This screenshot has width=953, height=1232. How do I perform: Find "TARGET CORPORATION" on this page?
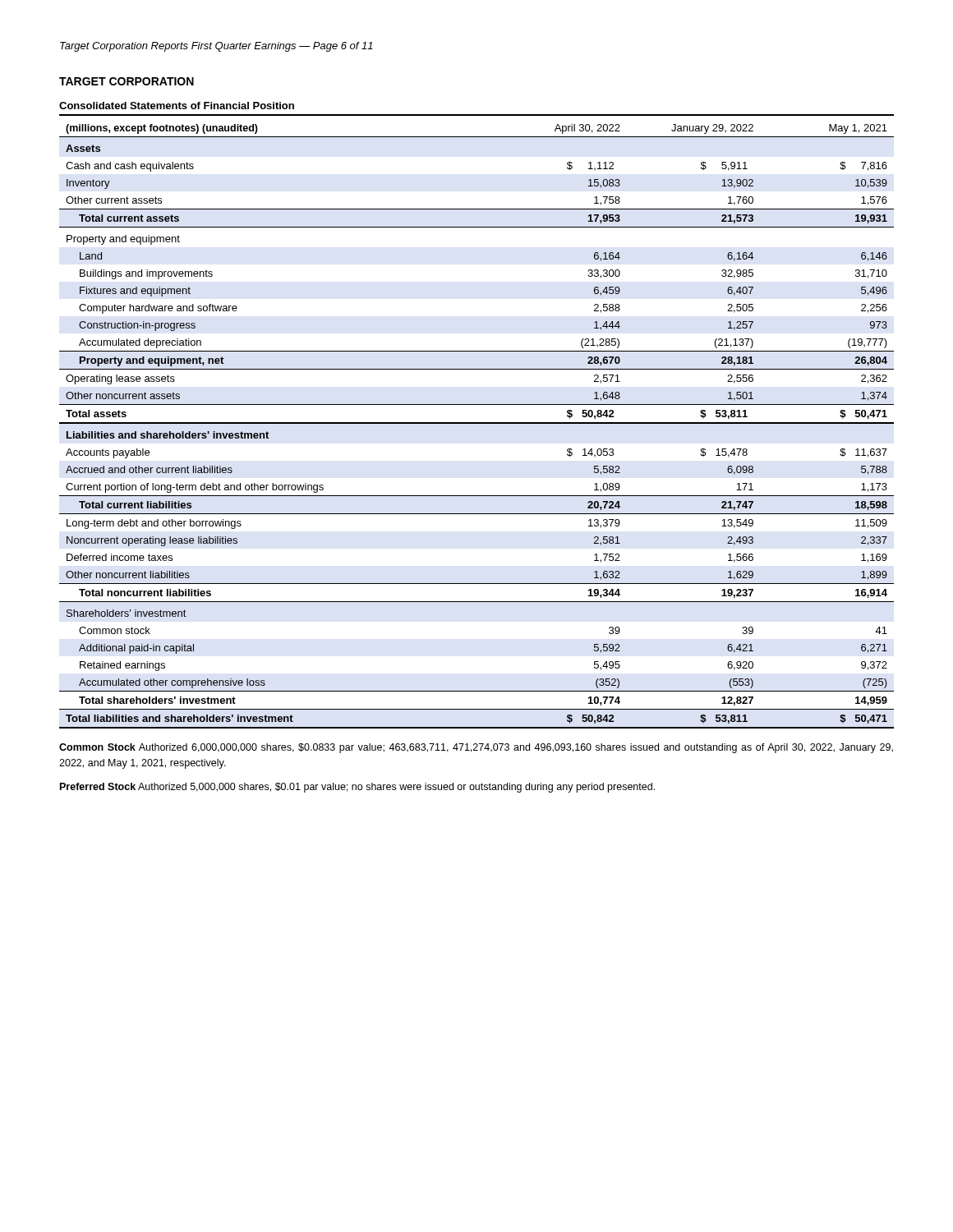tap(127, 81)
